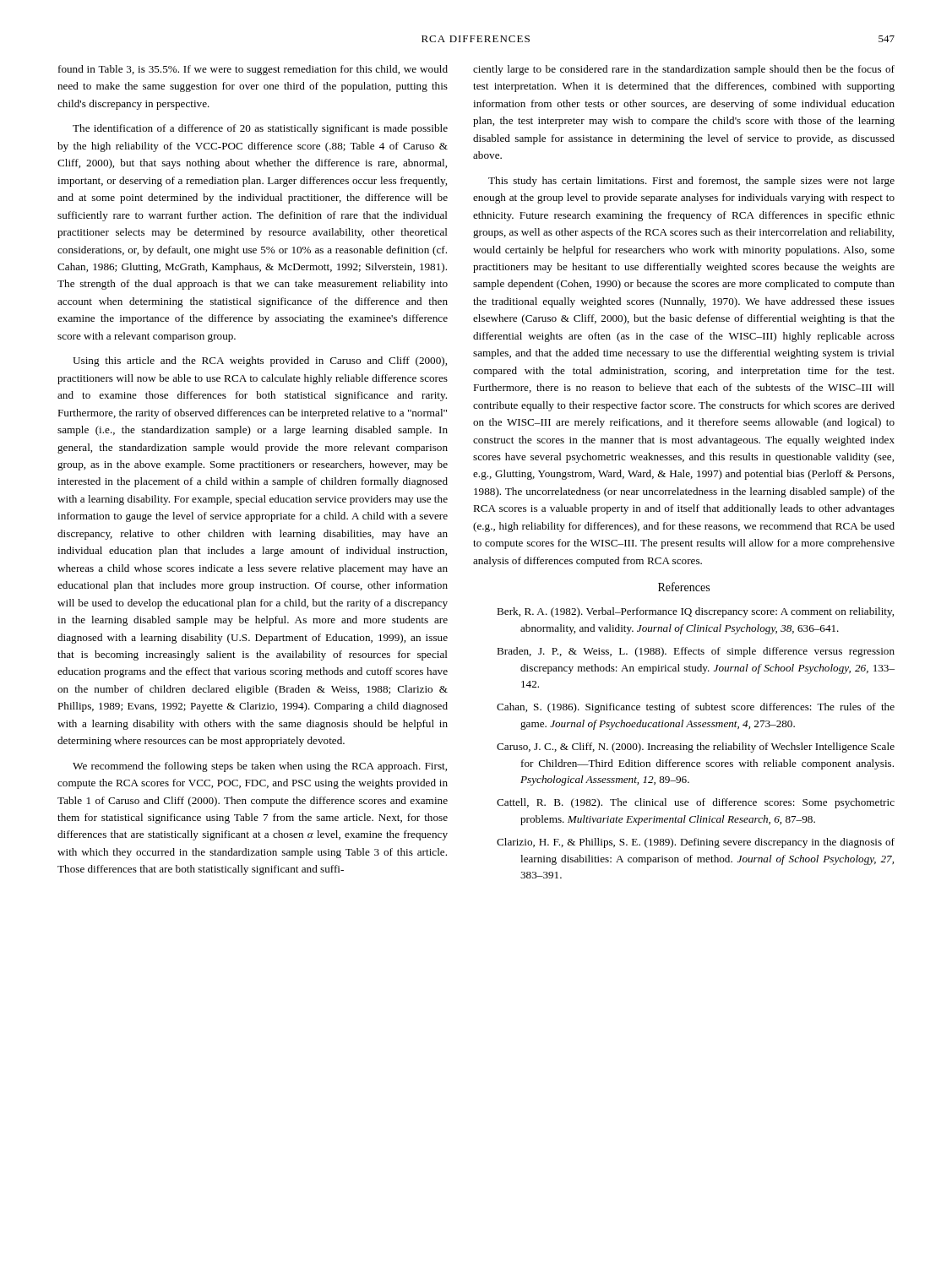The height and width of the screenshot is (1267, 952).
Task: Locate the list item with the text "Clarizio, H. F.,"
Action: point(696,859)
